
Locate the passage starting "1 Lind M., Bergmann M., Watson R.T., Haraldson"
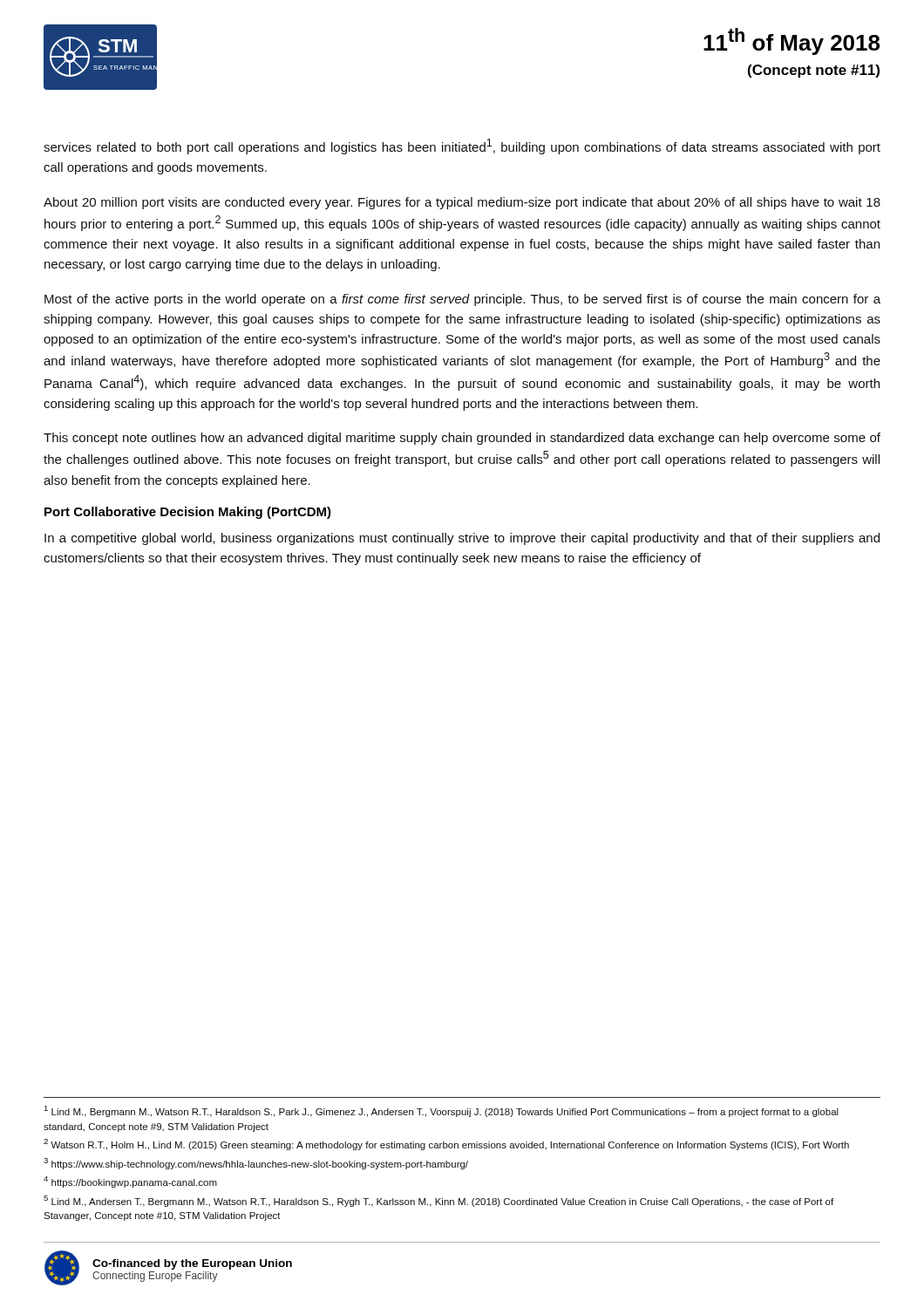pos(441,1117)
